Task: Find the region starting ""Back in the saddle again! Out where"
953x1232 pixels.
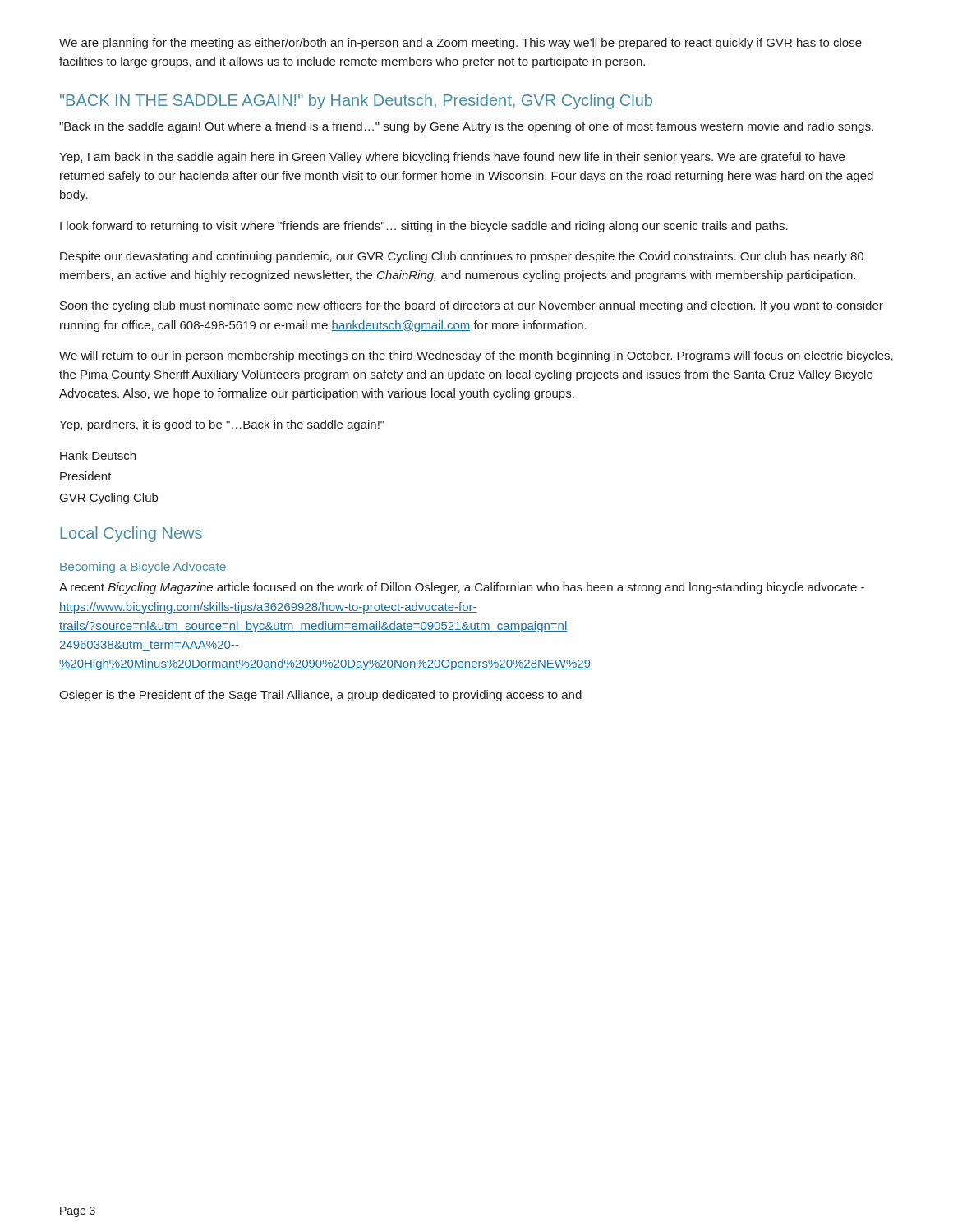Action: pos(467,126)
